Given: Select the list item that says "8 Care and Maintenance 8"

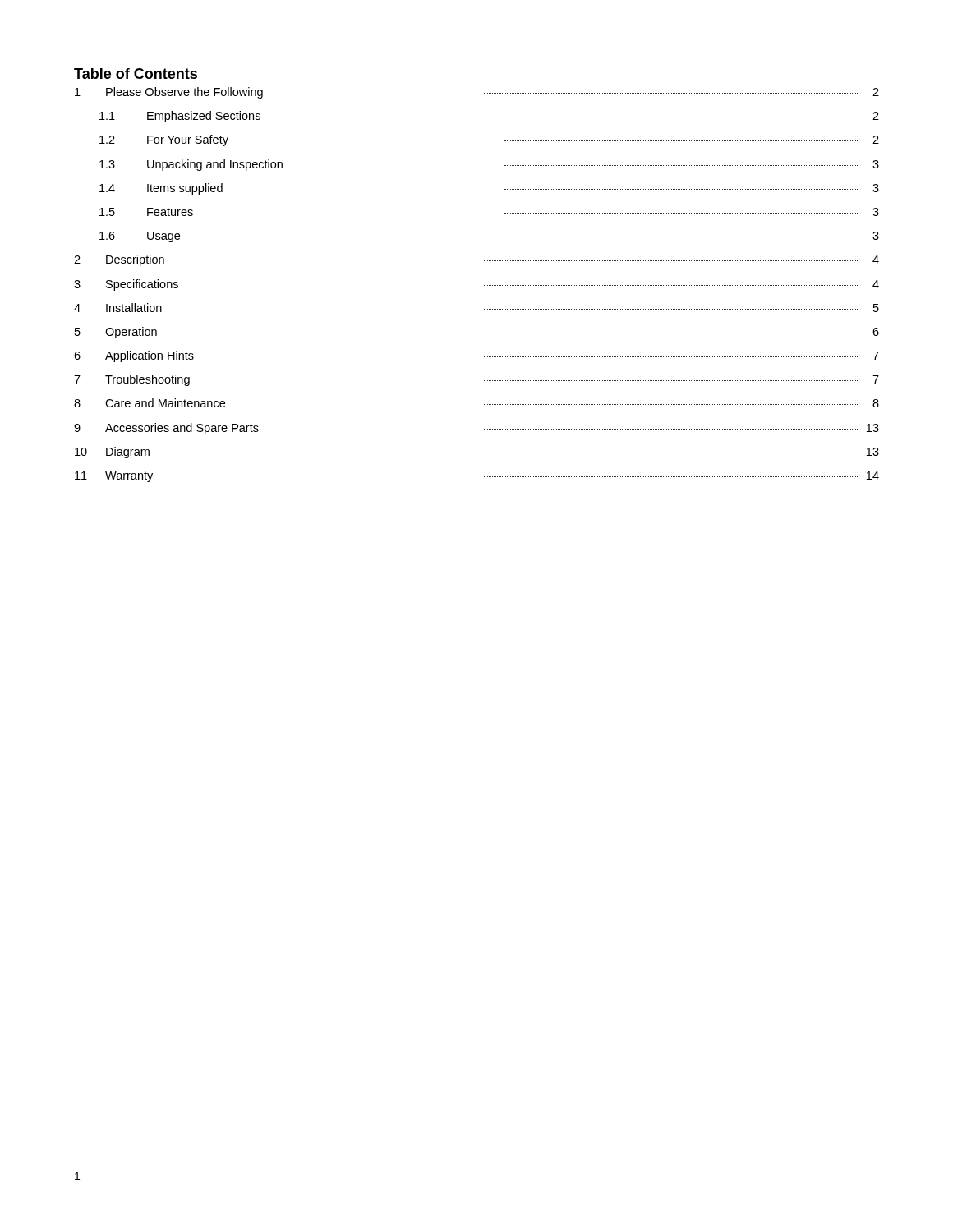Looking at the screenshot, I should [x=476, y=404].
